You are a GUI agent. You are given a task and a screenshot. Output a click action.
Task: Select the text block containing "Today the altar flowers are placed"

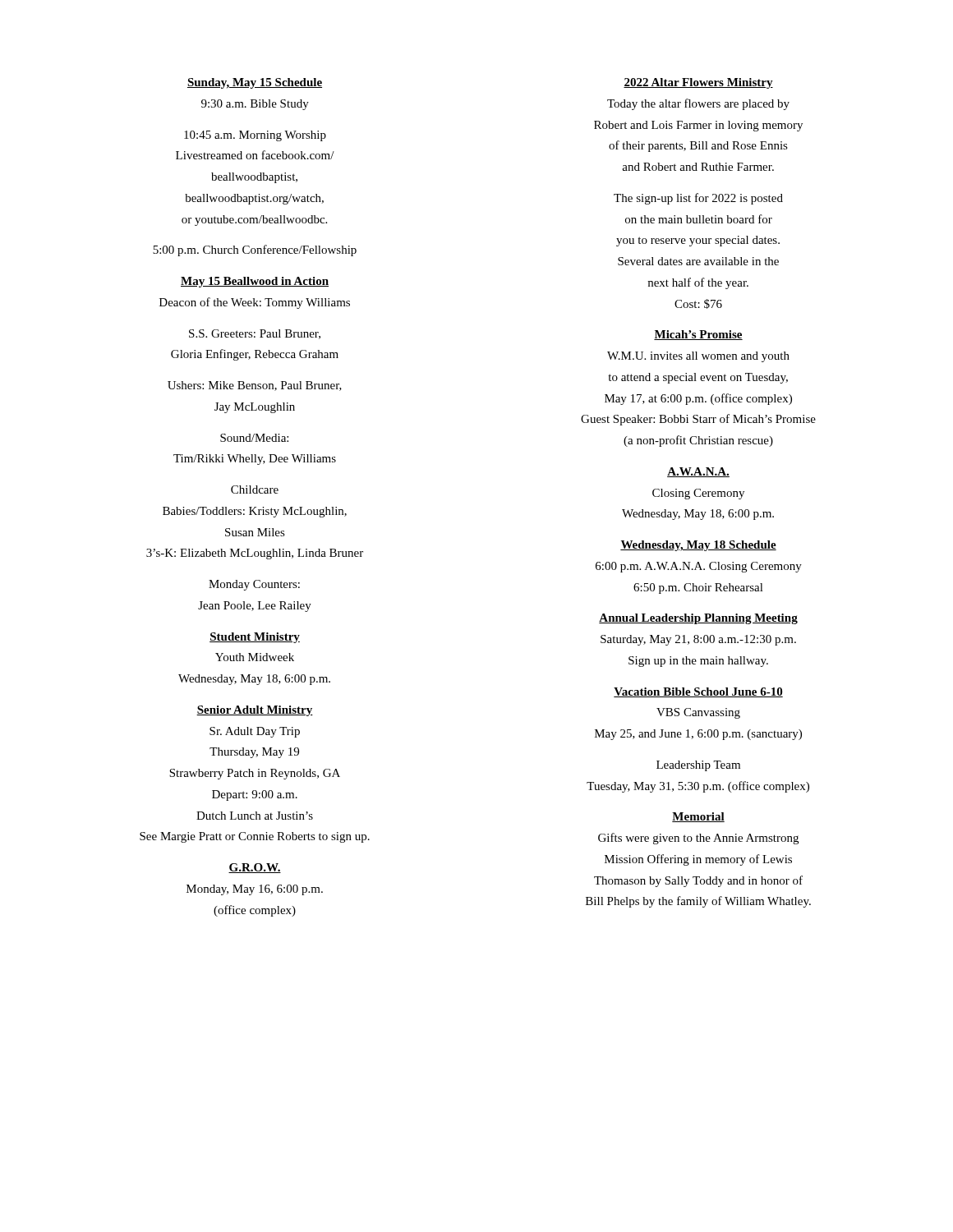point(698,136)
